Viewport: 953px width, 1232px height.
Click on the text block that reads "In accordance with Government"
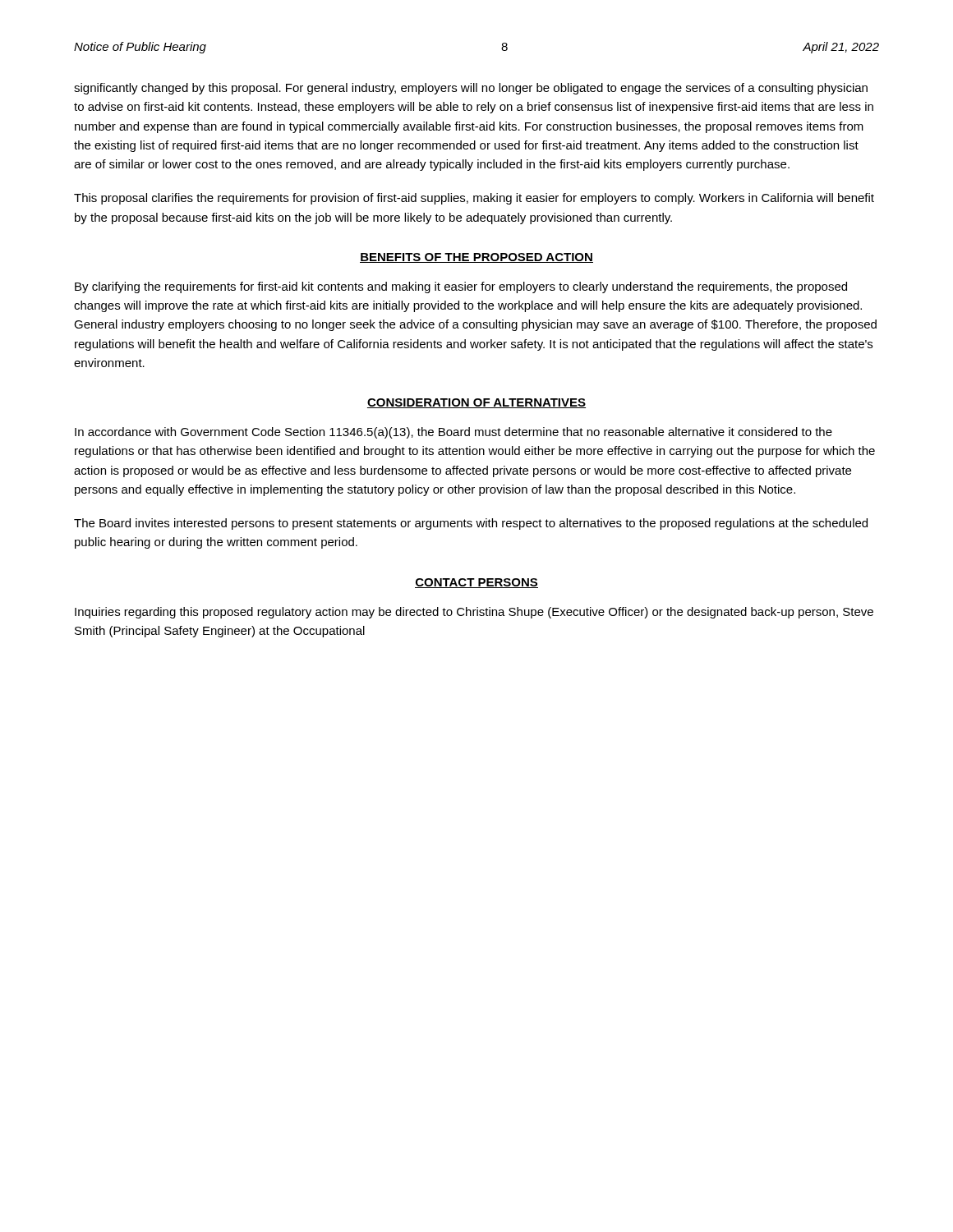pos(475,460)
